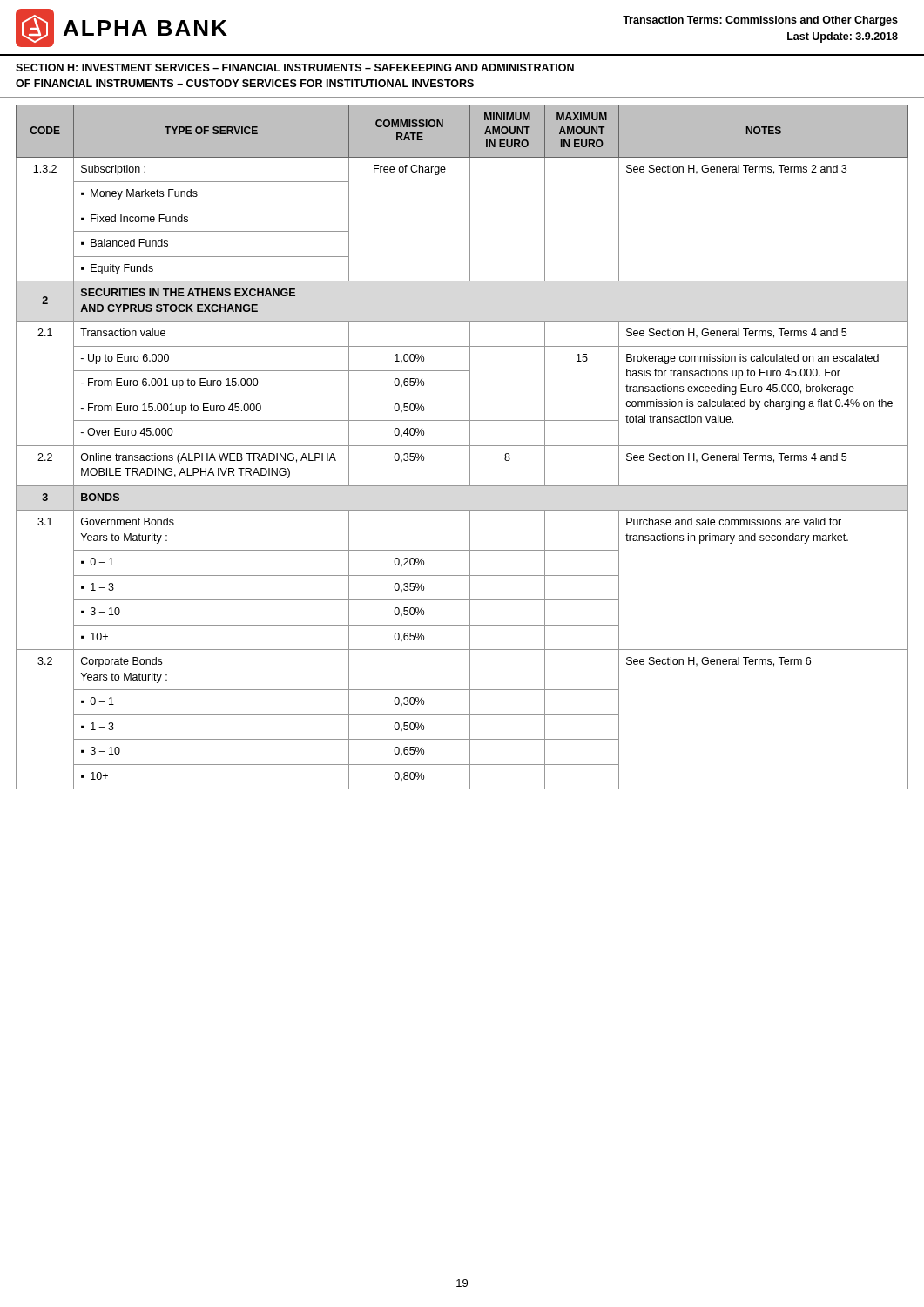This screenshot has width=924, height=1307.
Task: Select the section header containing "SECTION H: INVESTMENT SERVICES – FINANCIAL INSTRUMENTS –"
Action: (x=295, y=76)
